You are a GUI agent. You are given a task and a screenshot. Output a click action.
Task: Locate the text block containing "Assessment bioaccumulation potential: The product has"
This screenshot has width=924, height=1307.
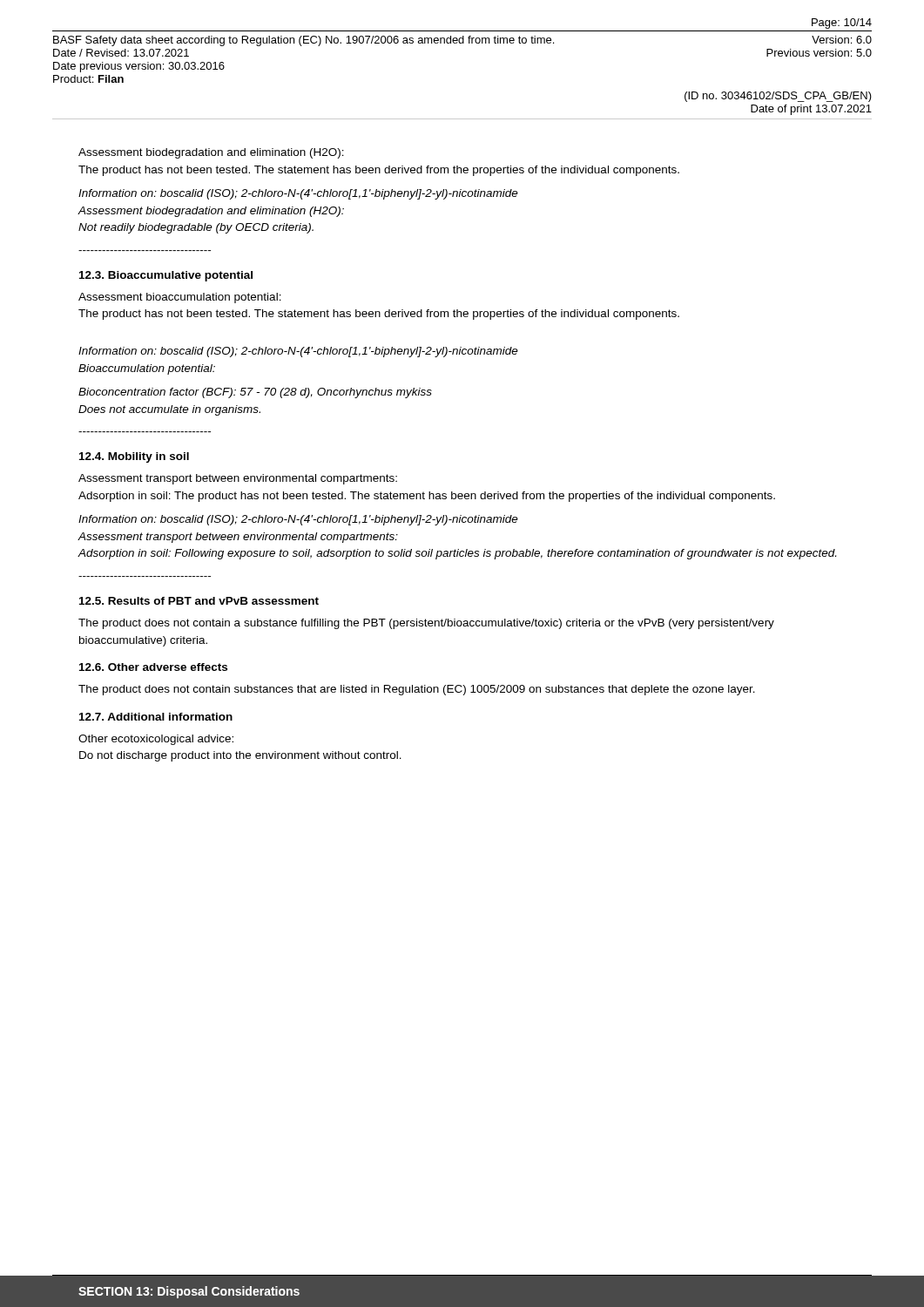point(379,305)
